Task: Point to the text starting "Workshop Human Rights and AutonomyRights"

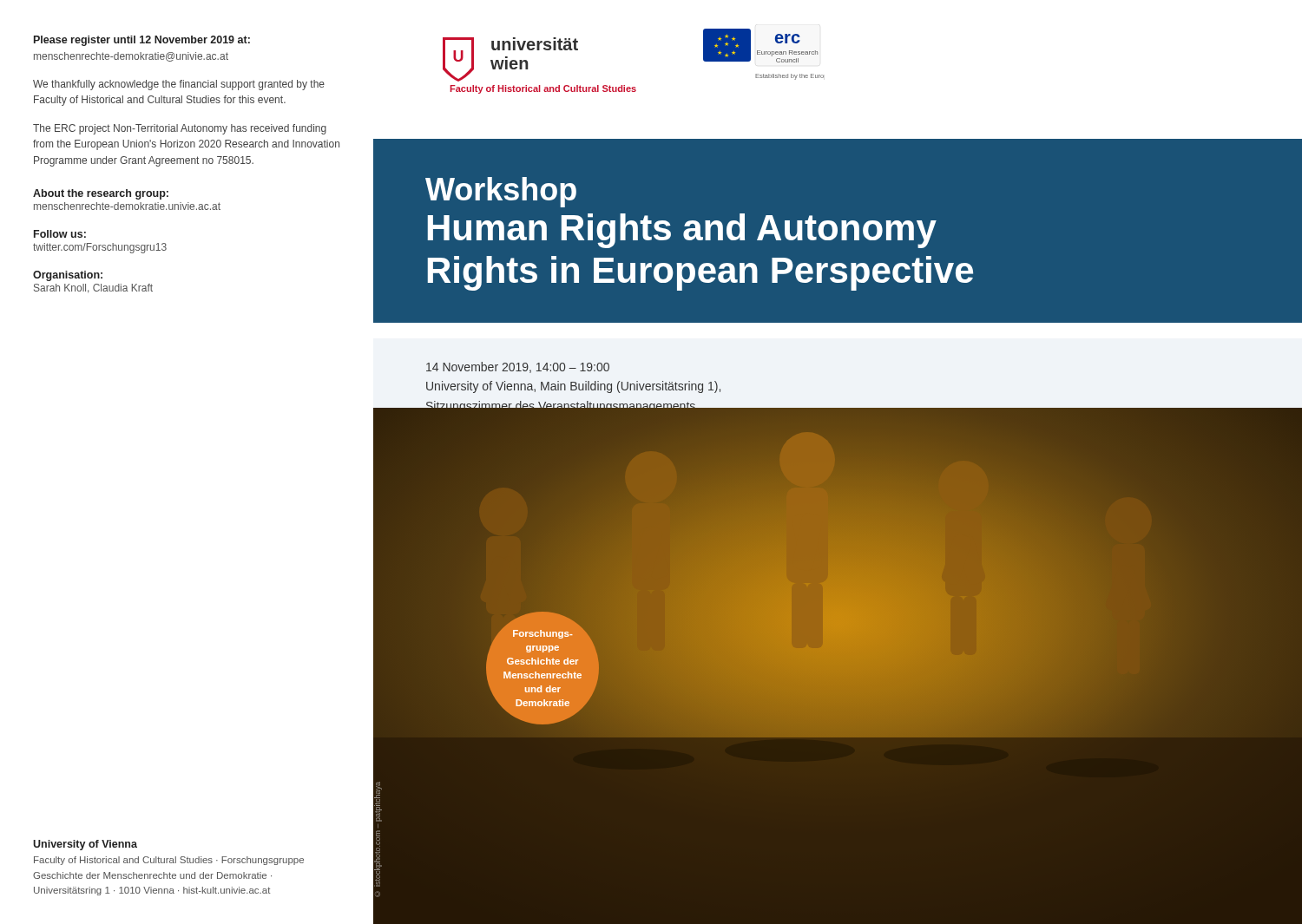Action: point(838,232)
